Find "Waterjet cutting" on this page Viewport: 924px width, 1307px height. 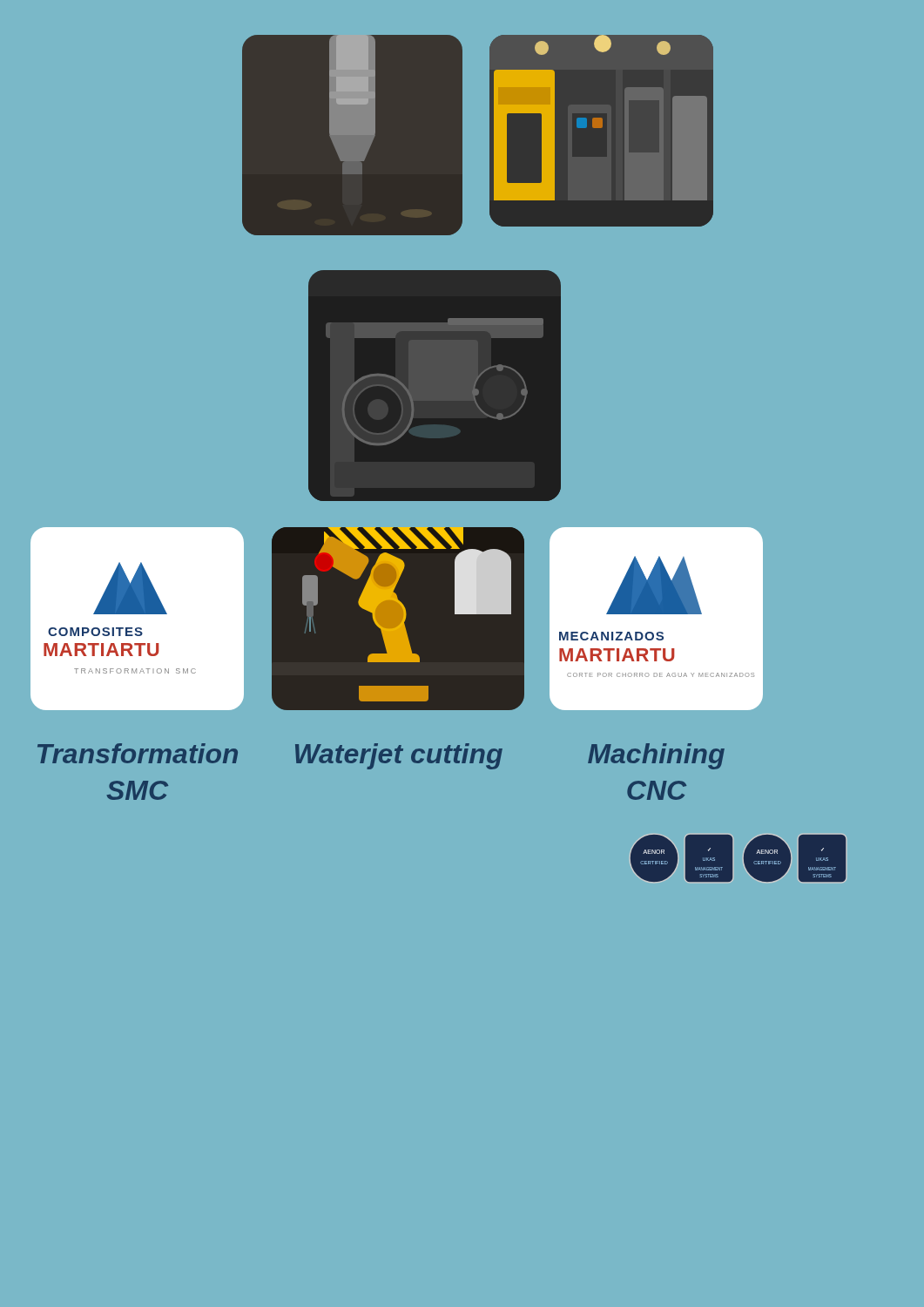coord(398,754)
